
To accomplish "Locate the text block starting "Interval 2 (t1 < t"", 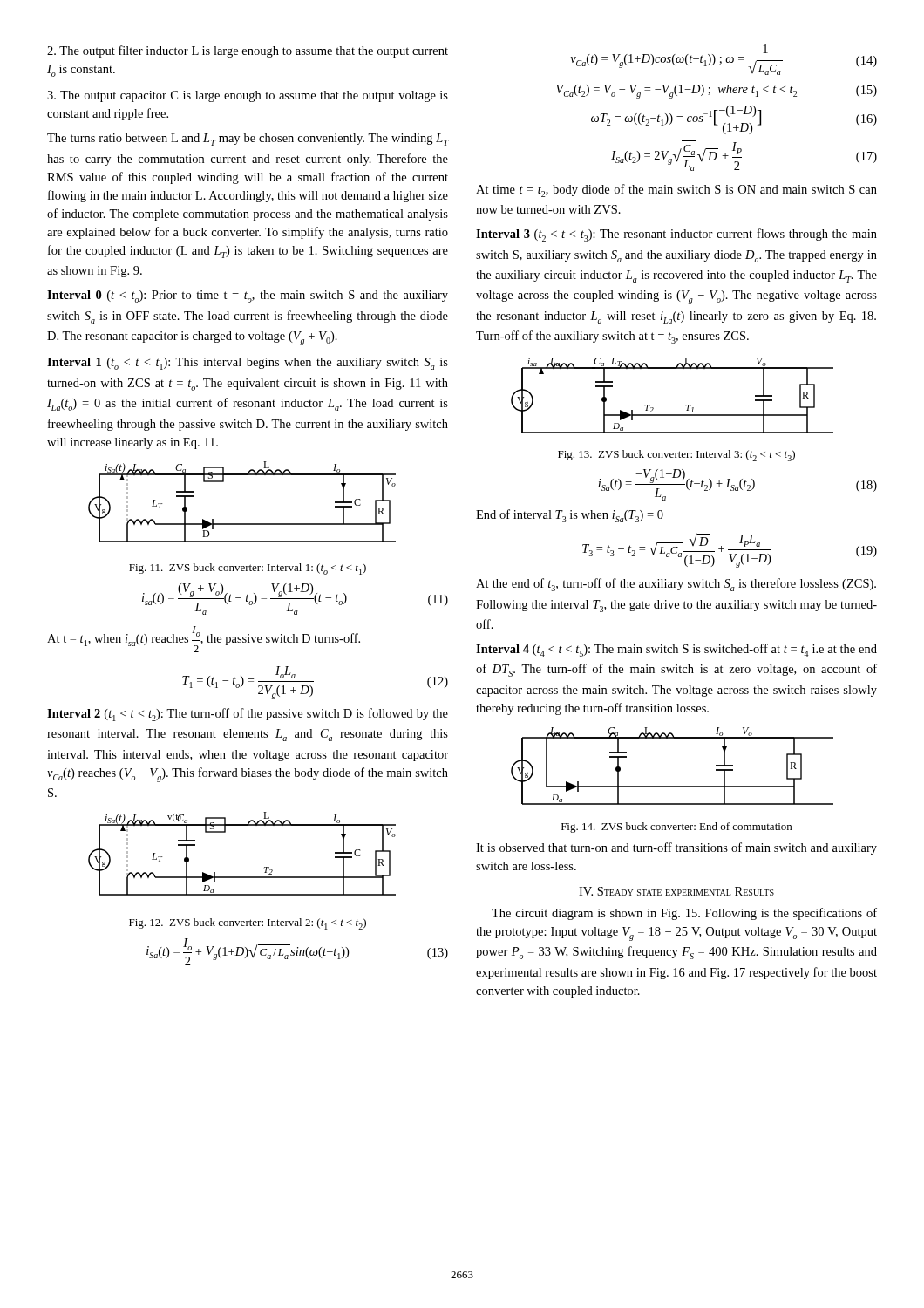I will point(248,753).
